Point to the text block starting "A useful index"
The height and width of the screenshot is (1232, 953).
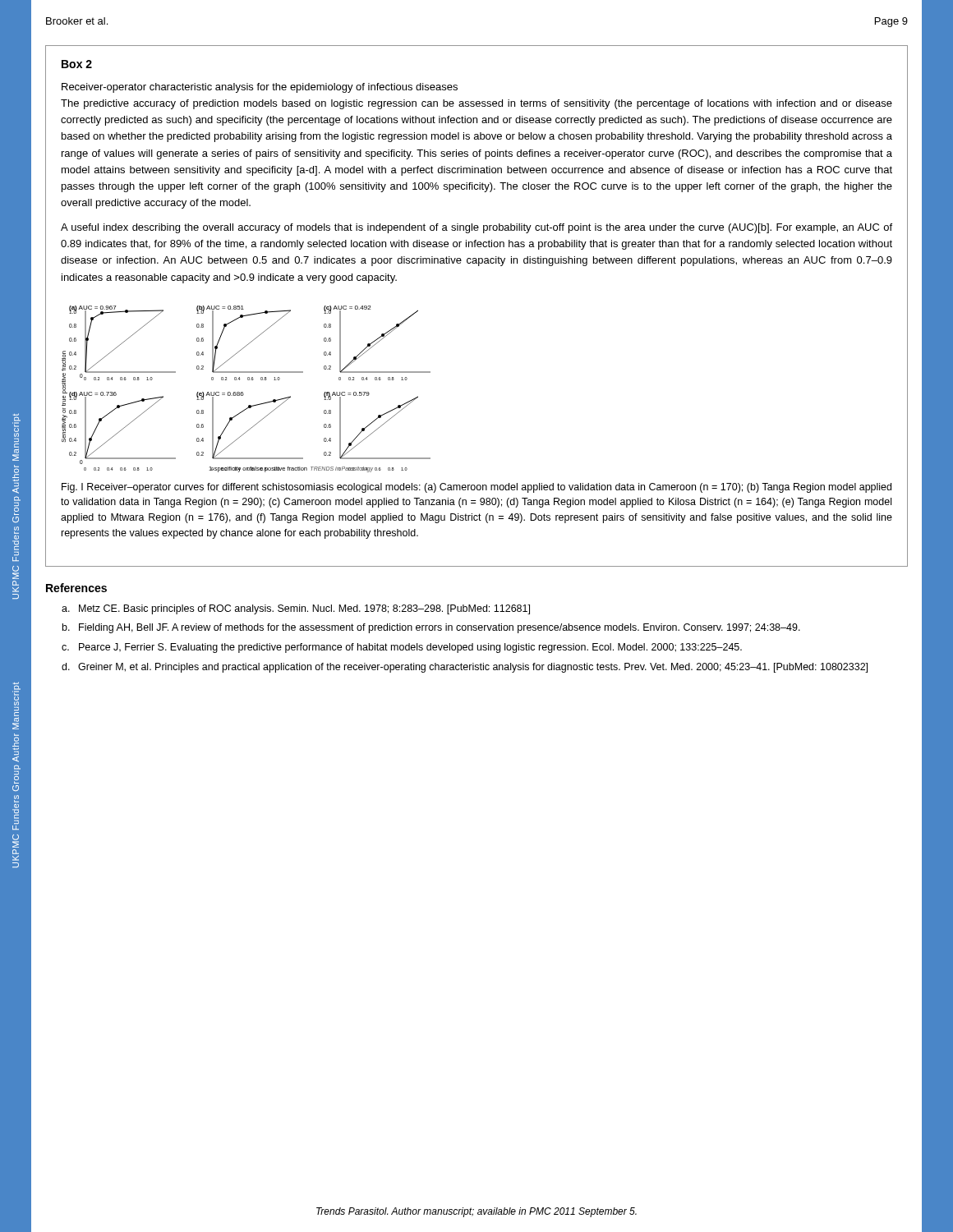pyautogui.click(x=476, y=252)
